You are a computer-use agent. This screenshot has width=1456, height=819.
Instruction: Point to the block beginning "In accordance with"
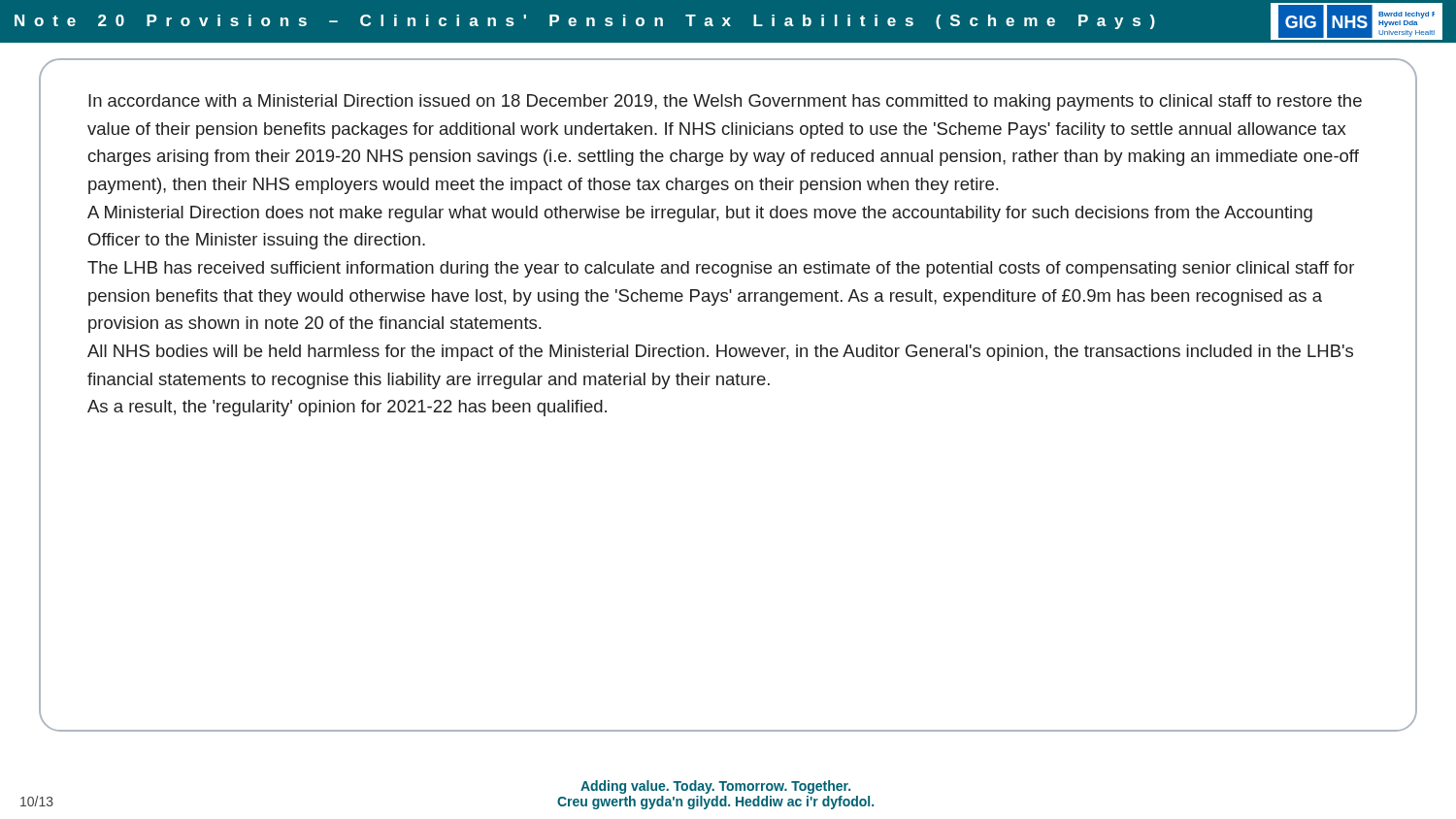click(x=728, y=143)
